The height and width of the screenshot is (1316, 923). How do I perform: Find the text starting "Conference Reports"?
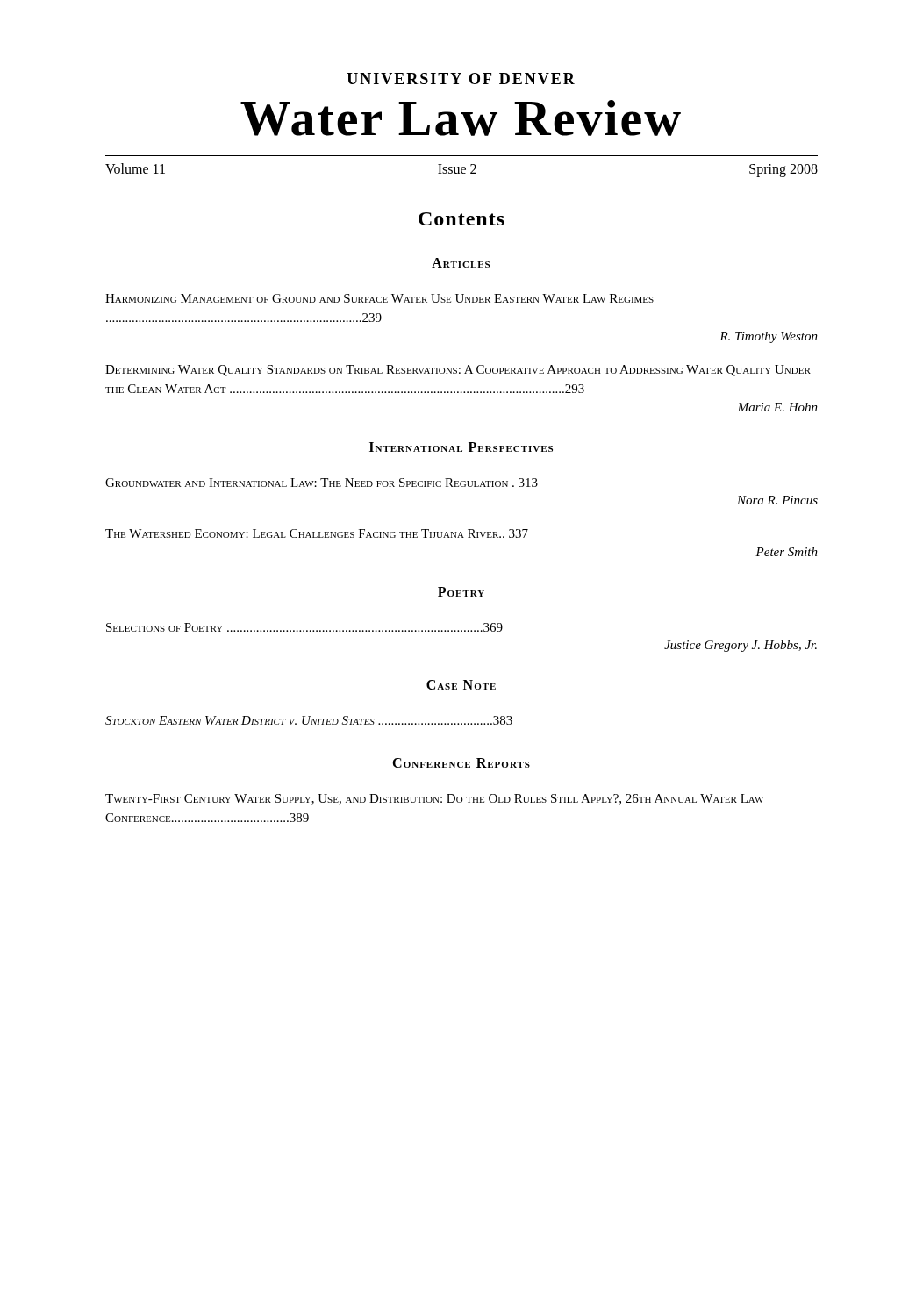[x=462, y=763]
